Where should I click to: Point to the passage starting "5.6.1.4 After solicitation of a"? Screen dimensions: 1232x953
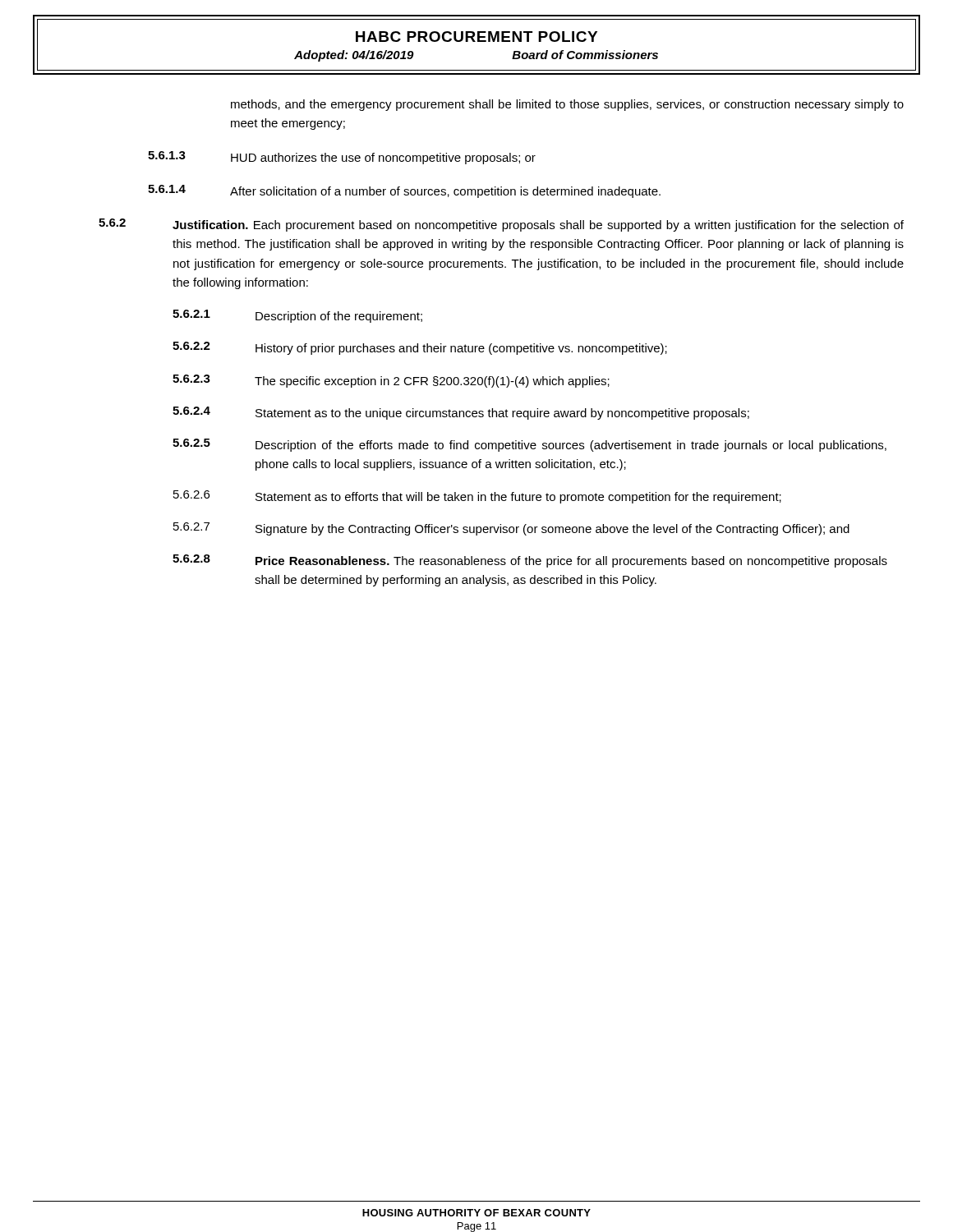coord(526,191)
